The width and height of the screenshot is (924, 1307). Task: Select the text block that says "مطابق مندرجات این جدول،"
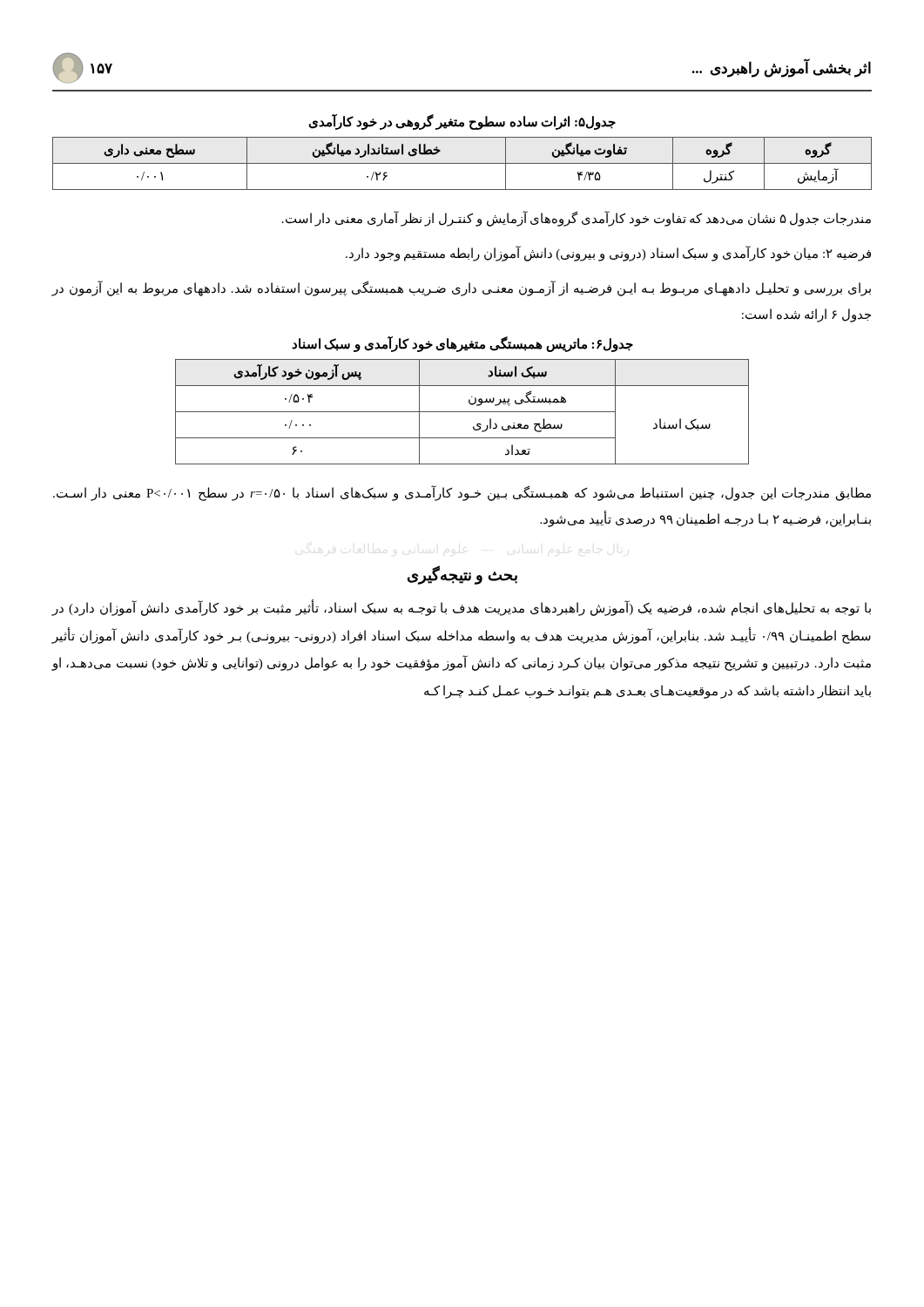tap(462, 506)
